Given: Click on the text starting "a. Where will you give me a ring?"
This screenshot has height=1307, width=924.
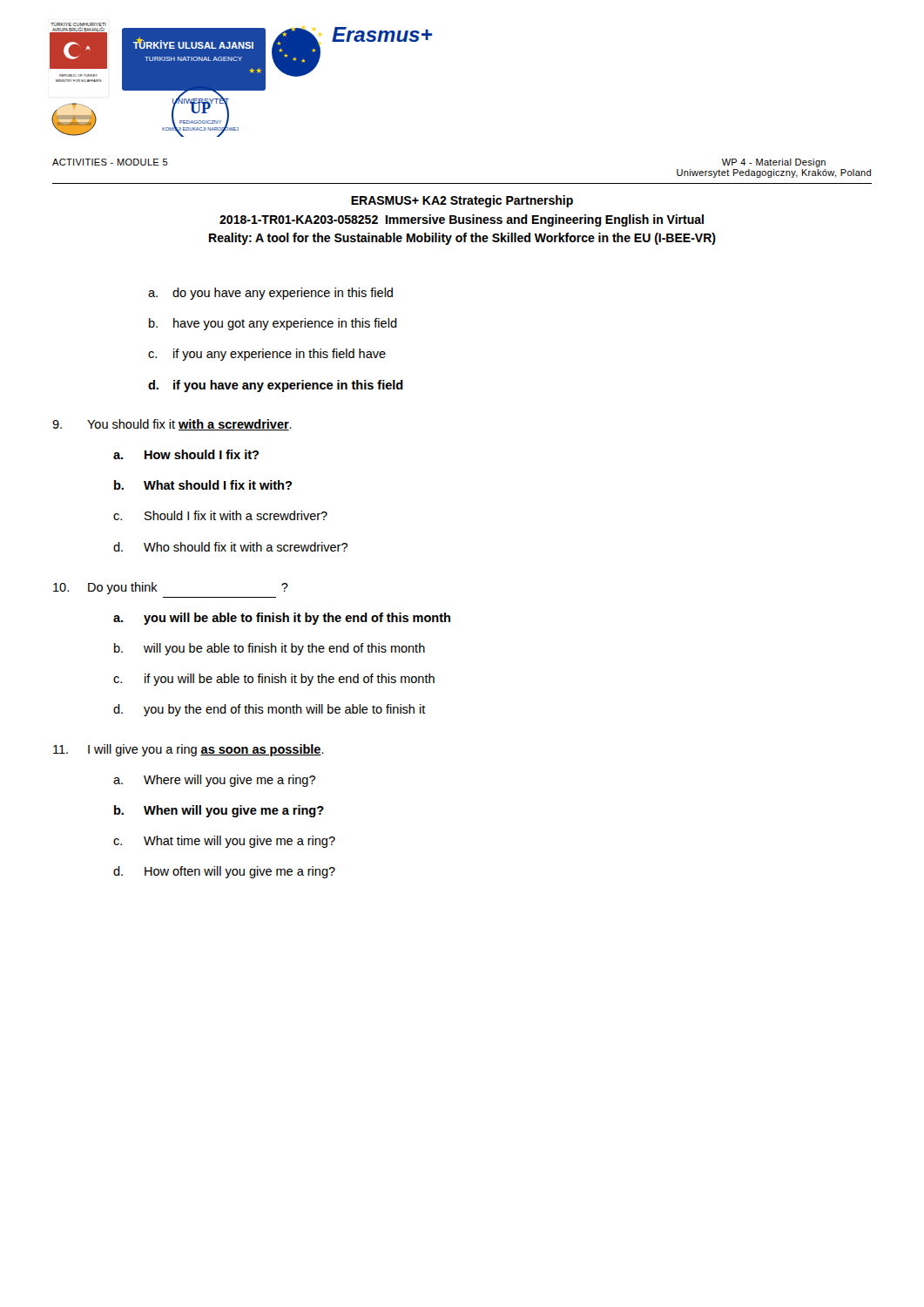Looking at the screenshot, I should pos(214,780).
